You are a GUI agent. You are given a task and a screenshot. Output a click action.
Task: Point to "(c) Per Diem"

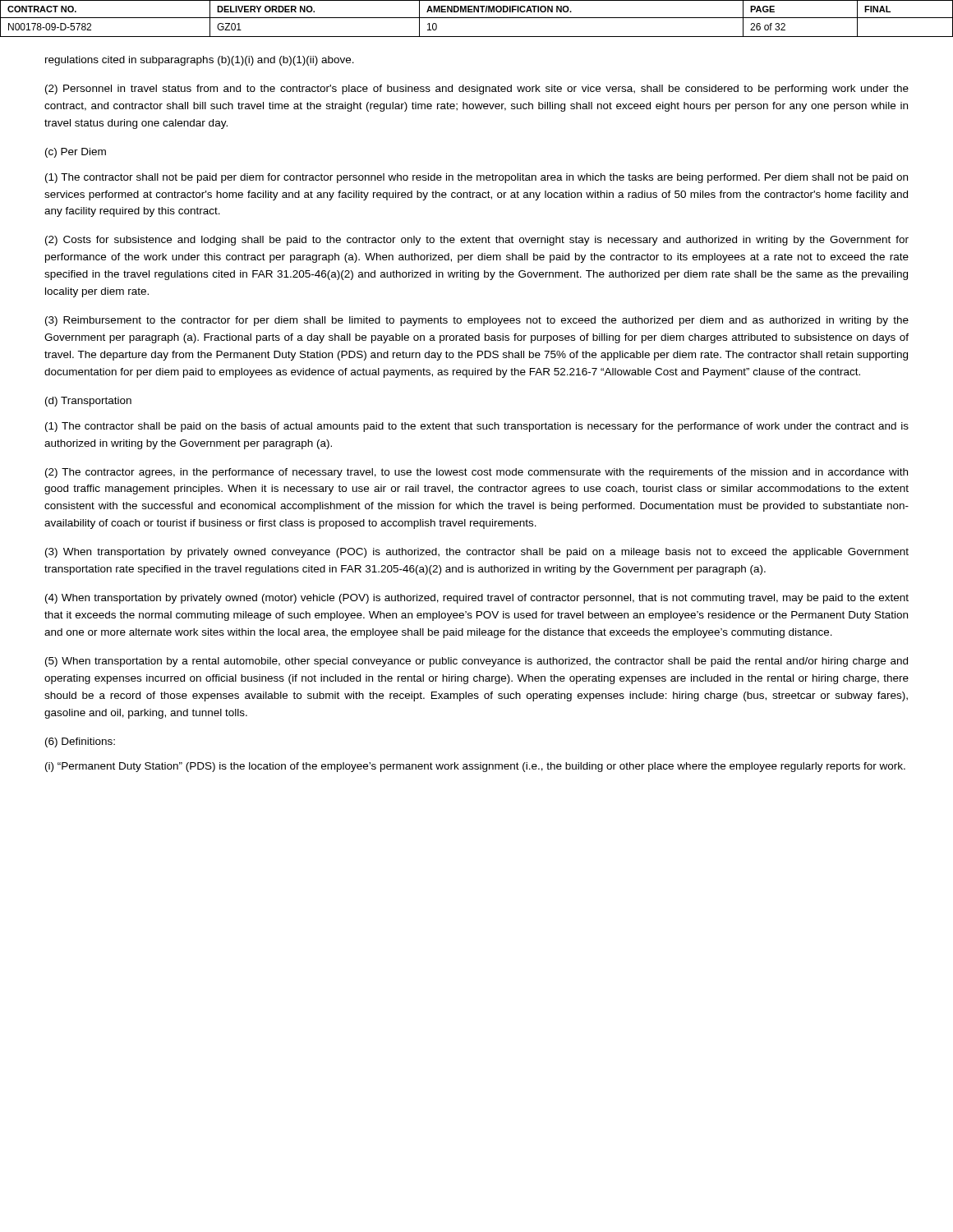[x=76, y=151]
